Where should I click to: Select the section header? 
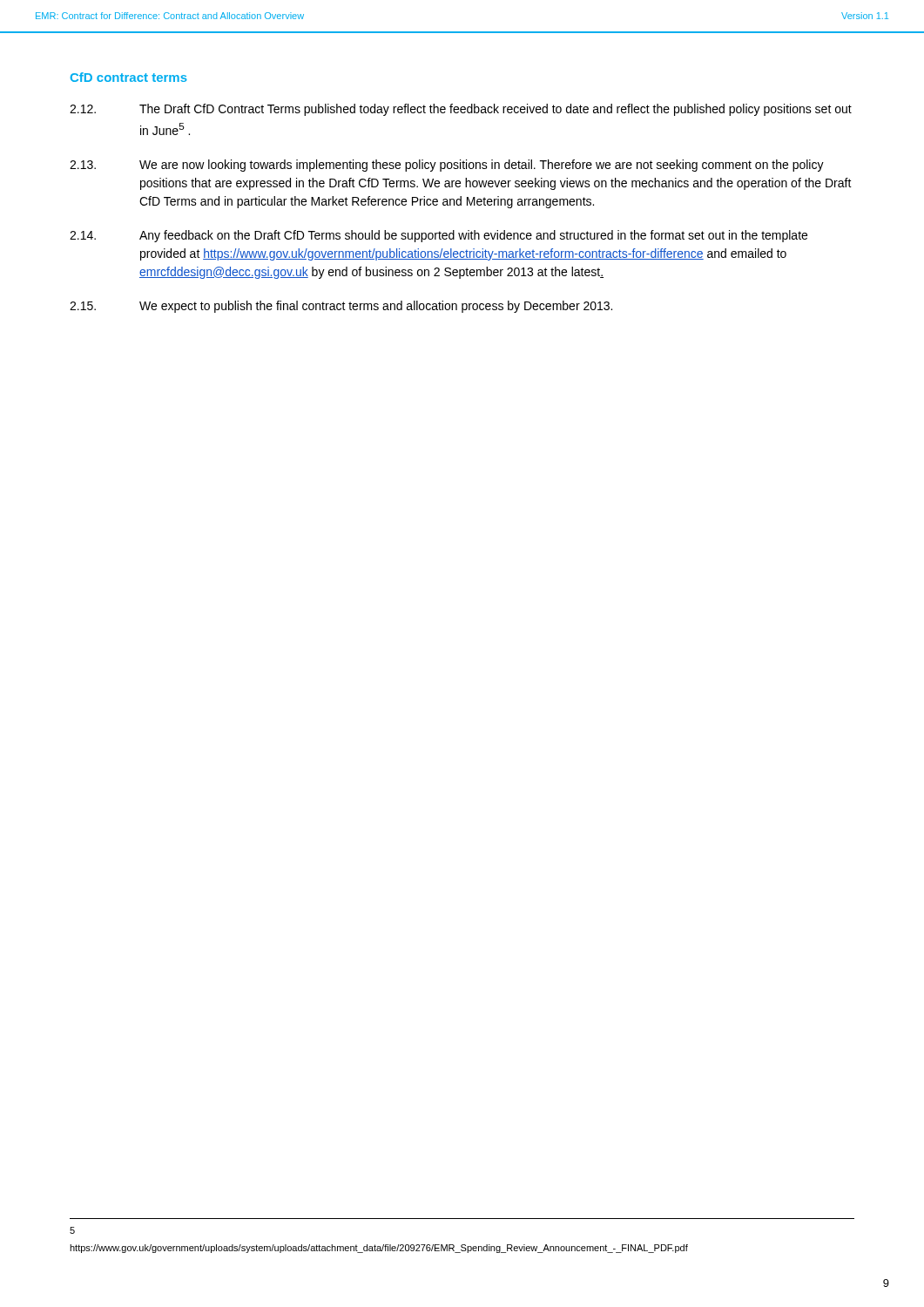tap(128, 77)
